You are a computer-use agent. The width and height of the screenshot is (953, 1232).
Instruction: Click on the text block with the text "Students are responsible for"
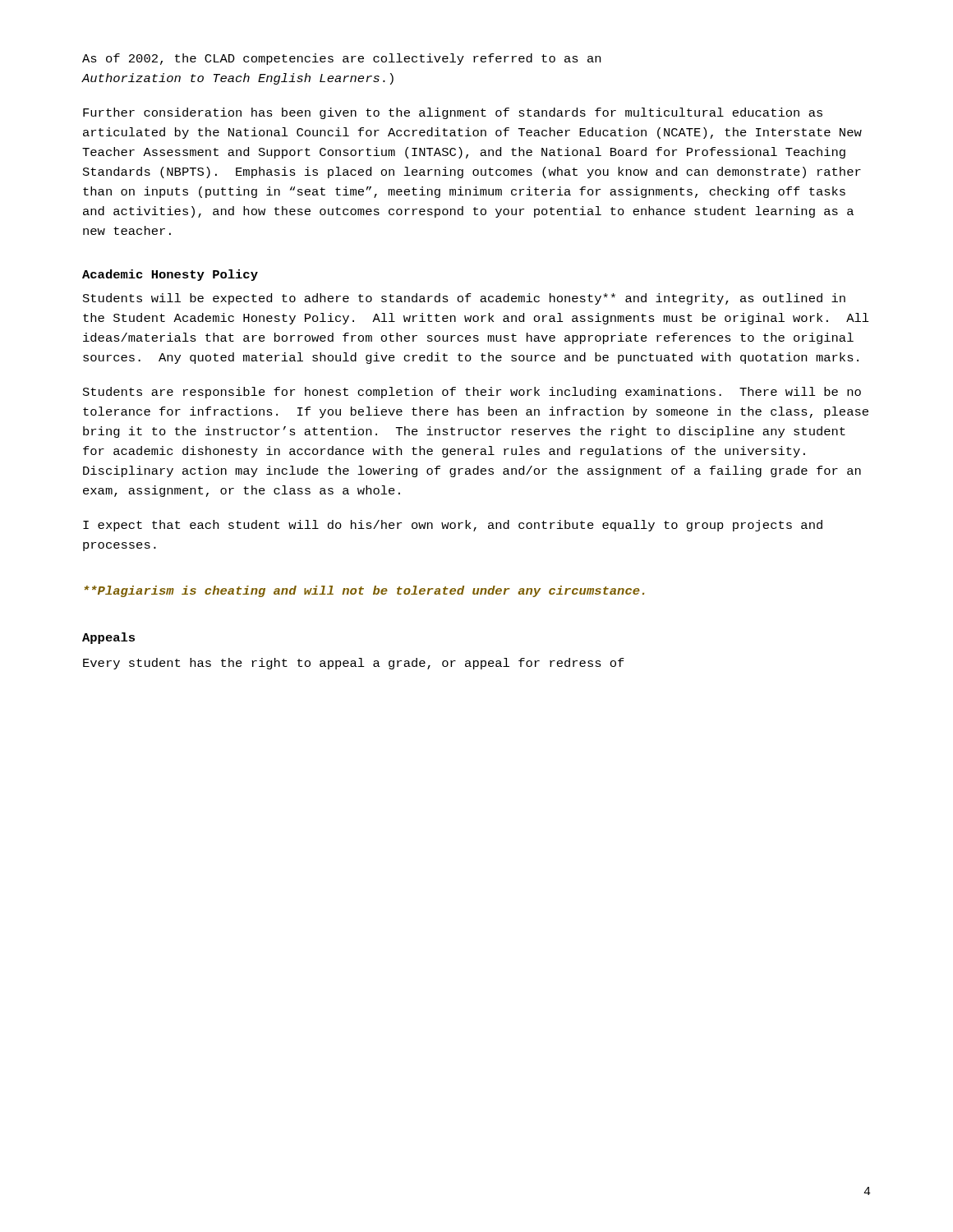coord(476,442)
